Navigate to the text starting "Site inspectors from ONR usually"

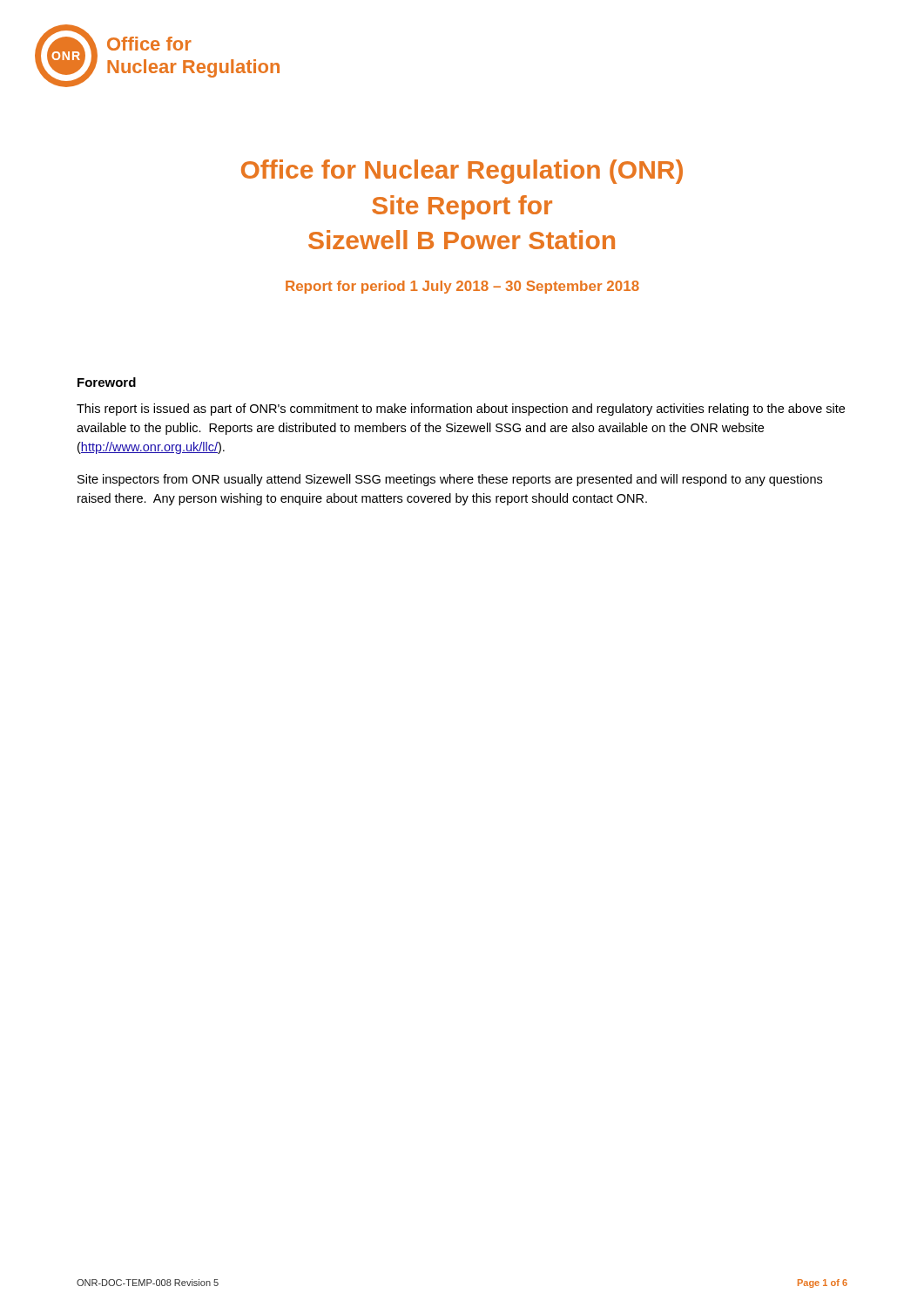coord(450,489)
